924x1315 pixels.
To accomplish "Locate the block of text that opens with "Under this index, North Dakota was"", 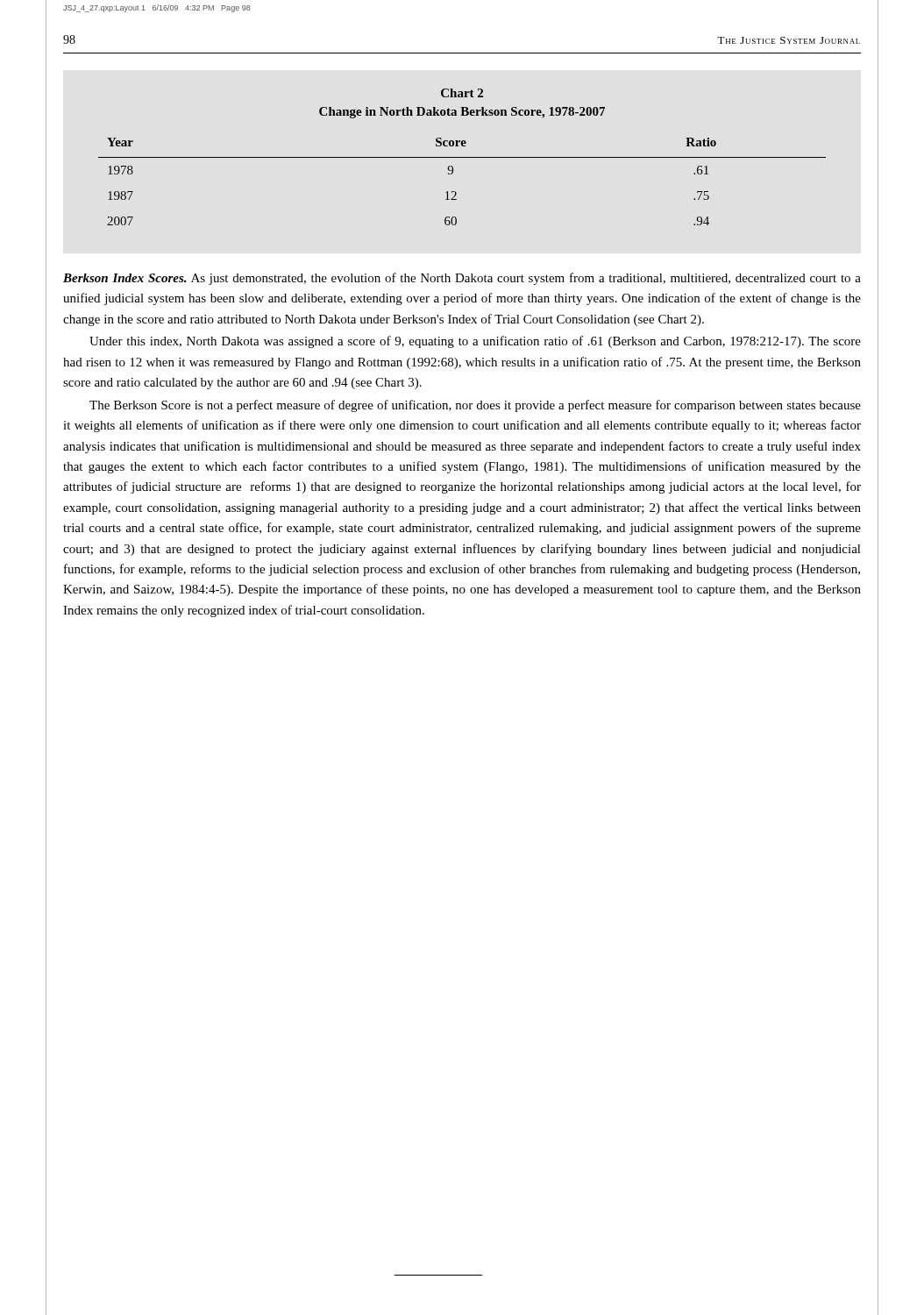I will click(462, 363).
